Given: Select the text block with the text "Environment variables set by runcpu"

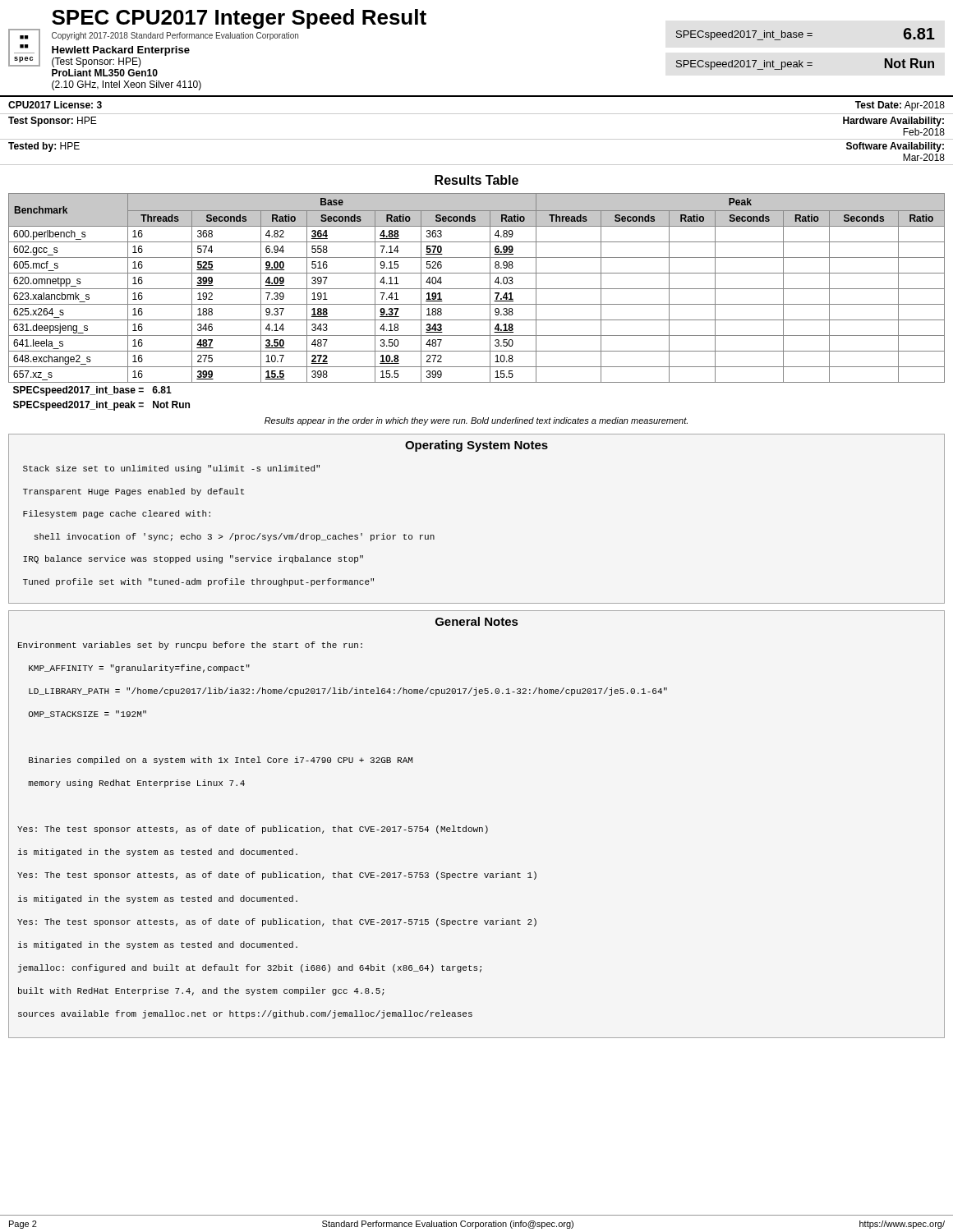Looking at the screenshot, I should point(476,830).
